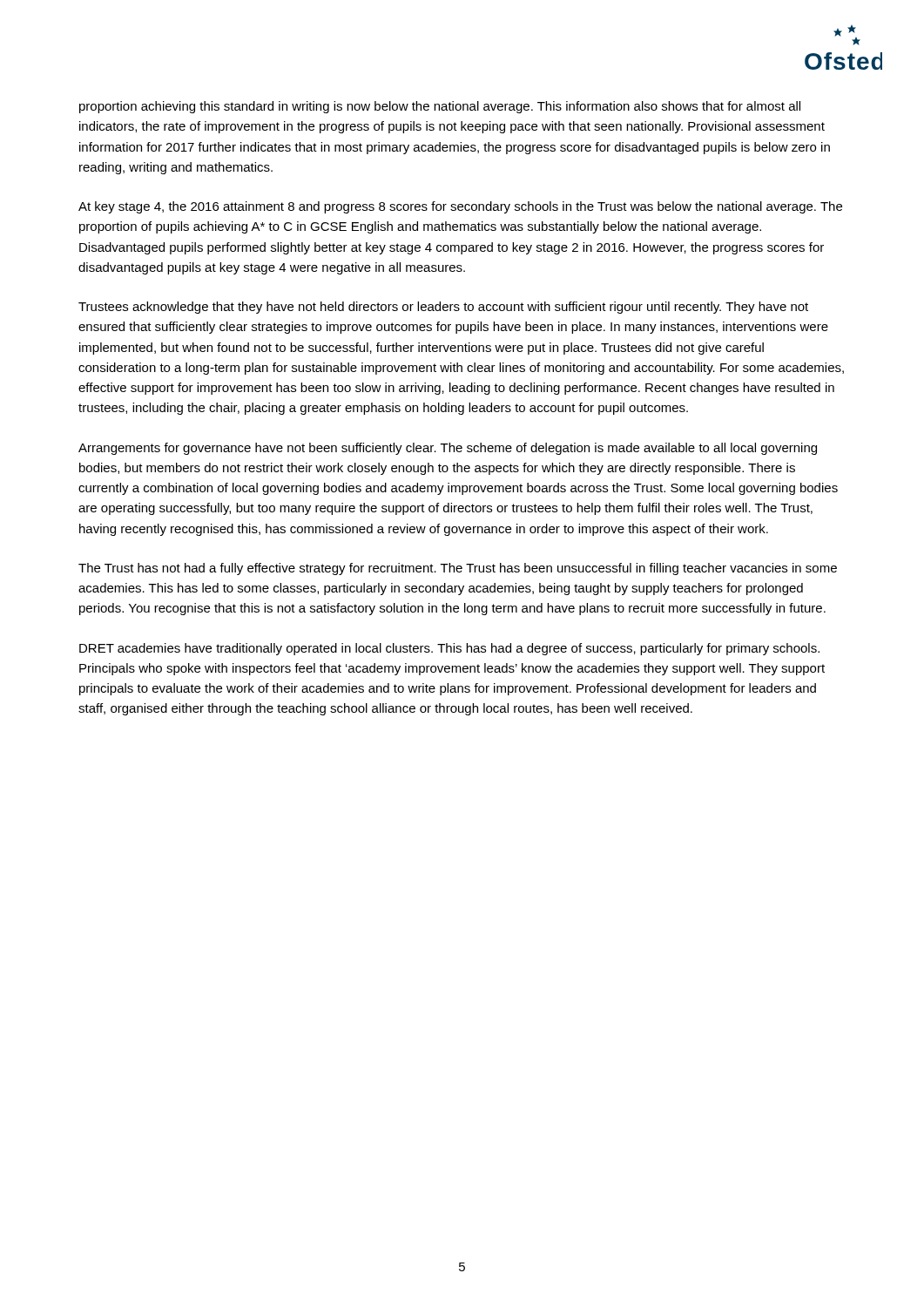
Task: Find the text block that reads "DRET academies have traditionally"
Action: (452, 678)
